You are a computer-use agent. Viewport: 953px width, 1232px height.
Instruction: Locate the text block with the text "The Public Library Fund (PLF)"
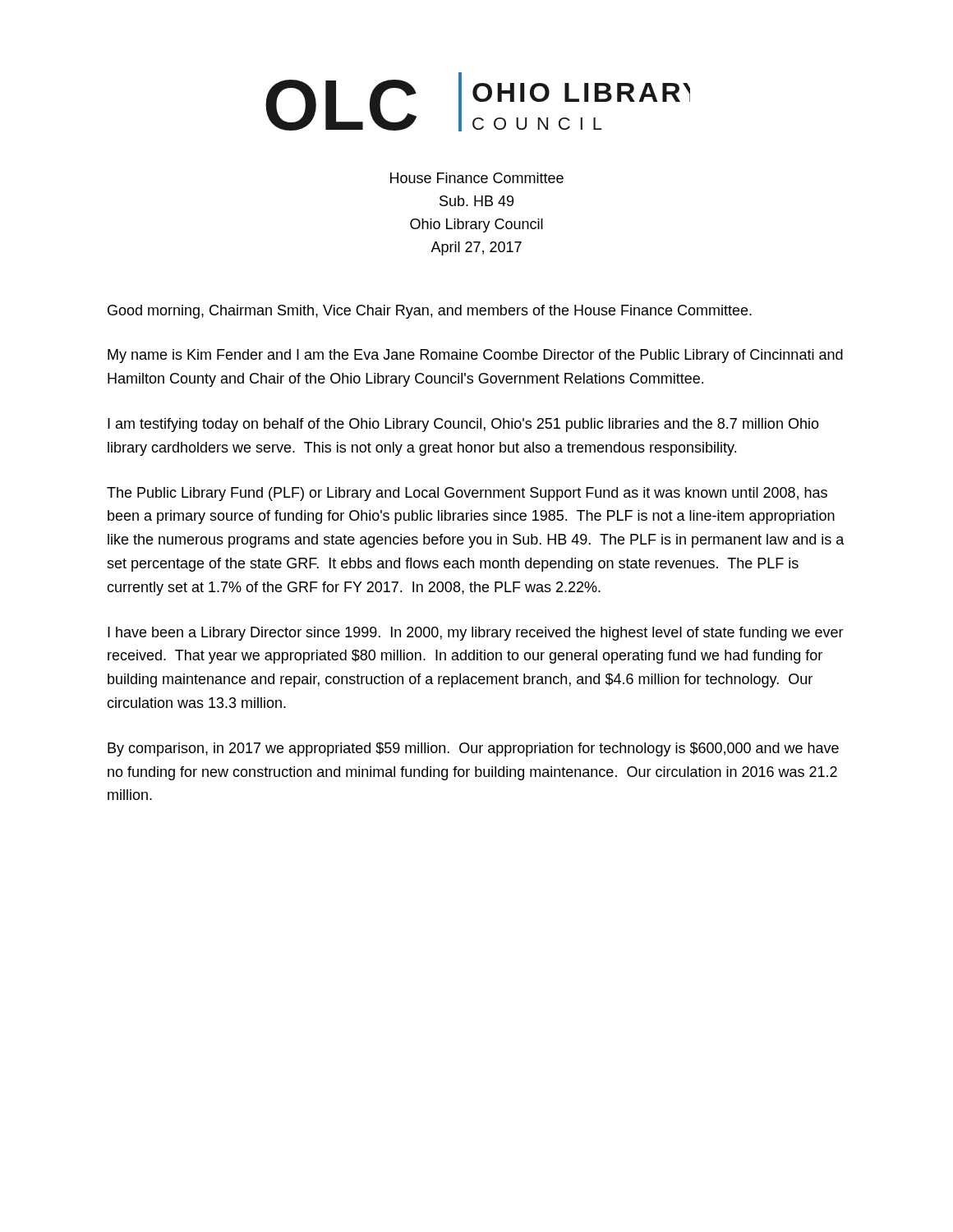pyautogui.click(x=475, y=540)
